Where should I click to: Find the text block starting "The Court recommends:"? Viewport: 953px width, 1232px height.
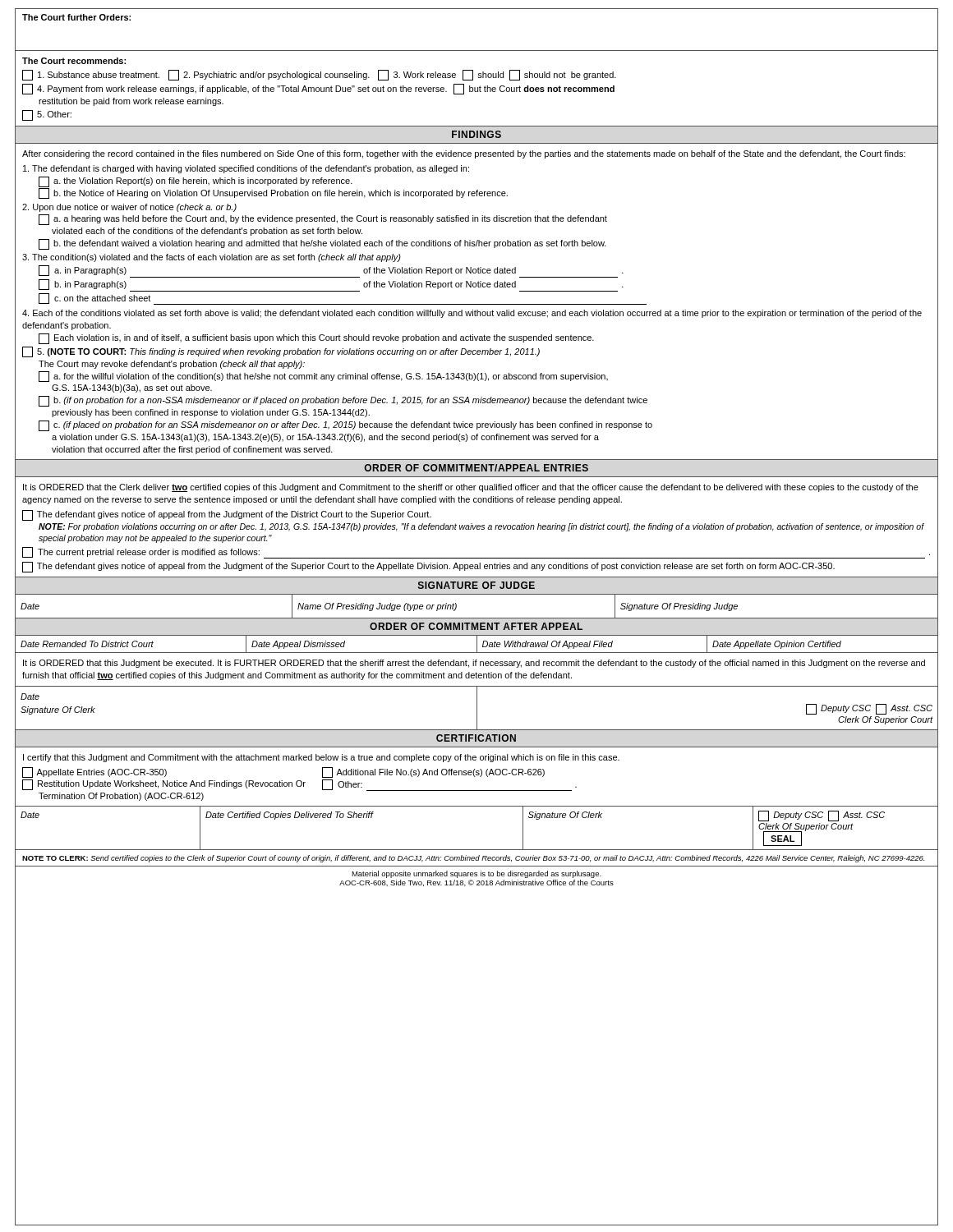(x=476, y=88)
